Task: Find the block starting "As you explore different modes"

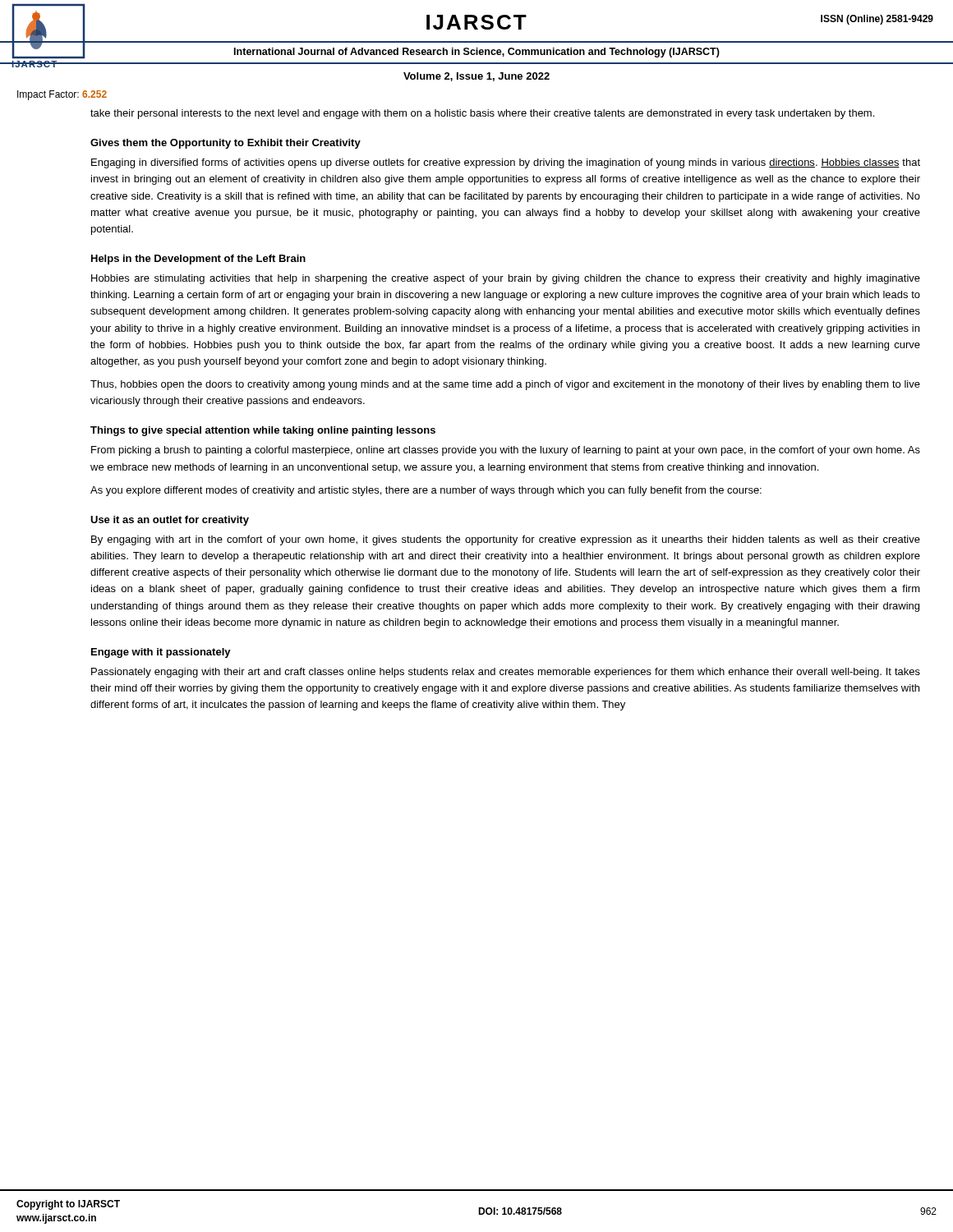Action: [426, 490]
